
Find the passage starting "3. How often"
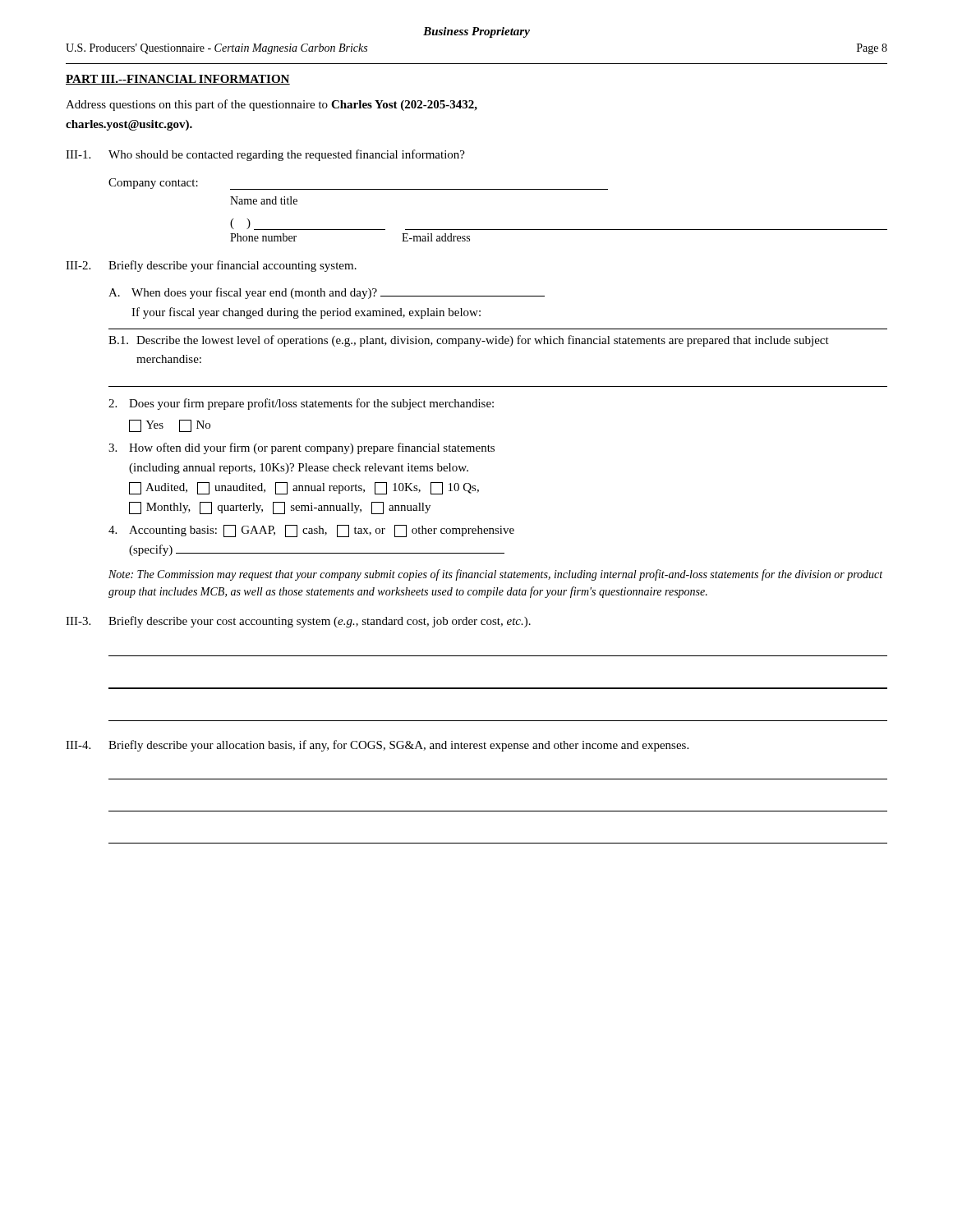[x=302, y=448]
